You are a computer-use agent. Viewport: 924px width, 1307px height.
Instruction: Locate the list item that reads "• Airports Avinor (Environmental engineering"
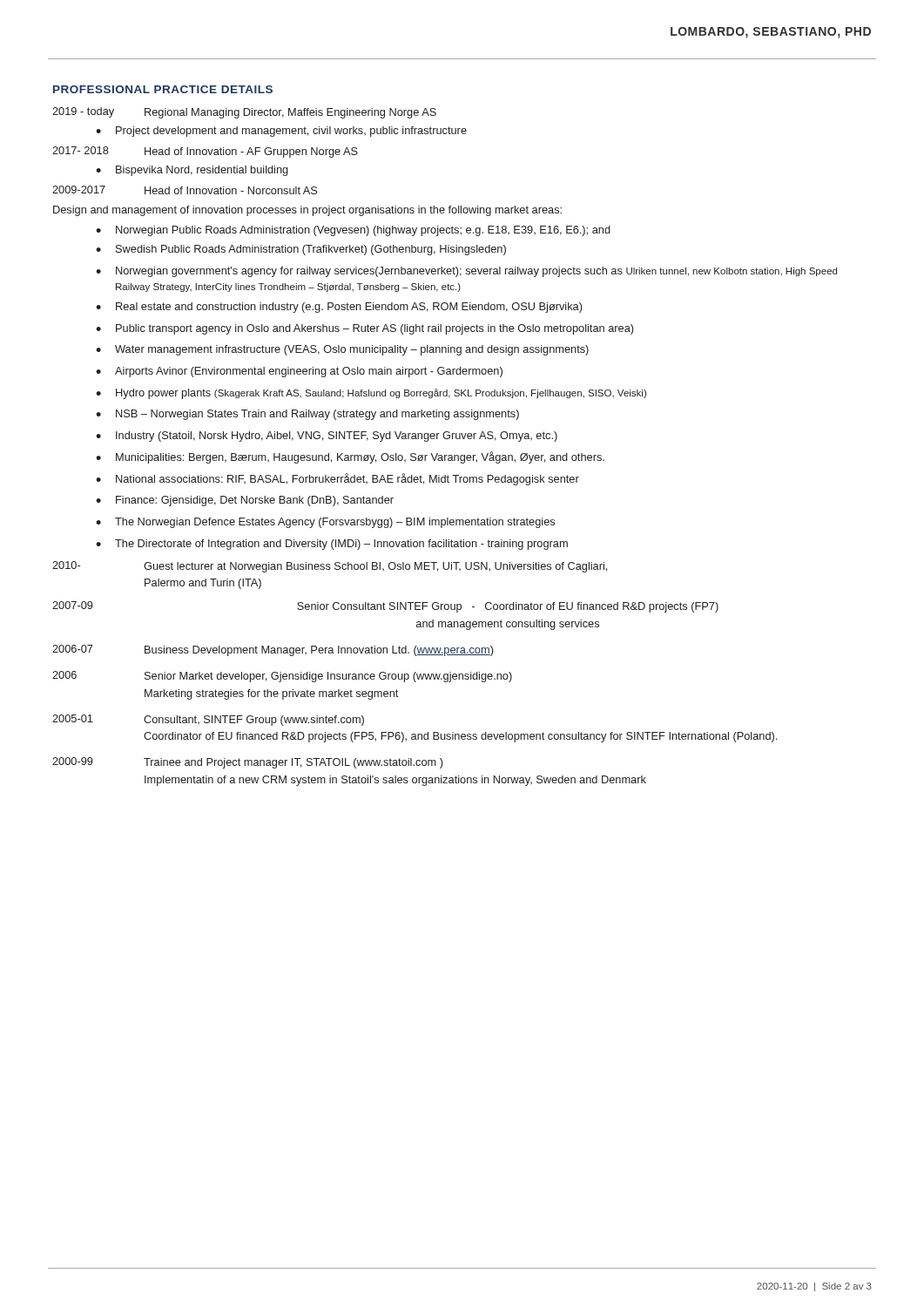(484, 372)
